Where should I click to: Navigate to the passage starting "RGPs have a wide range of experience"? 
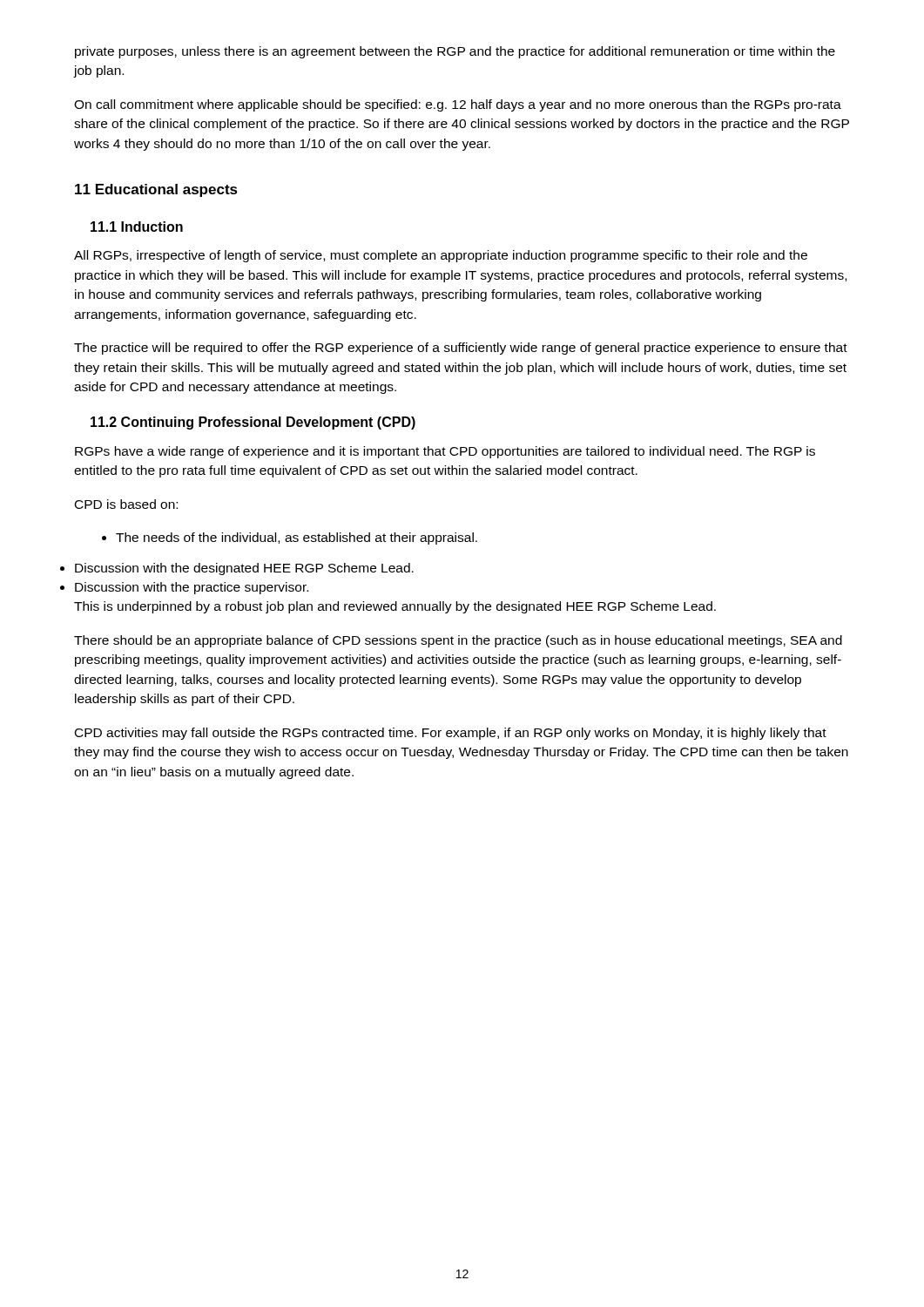tap(462, 461)
